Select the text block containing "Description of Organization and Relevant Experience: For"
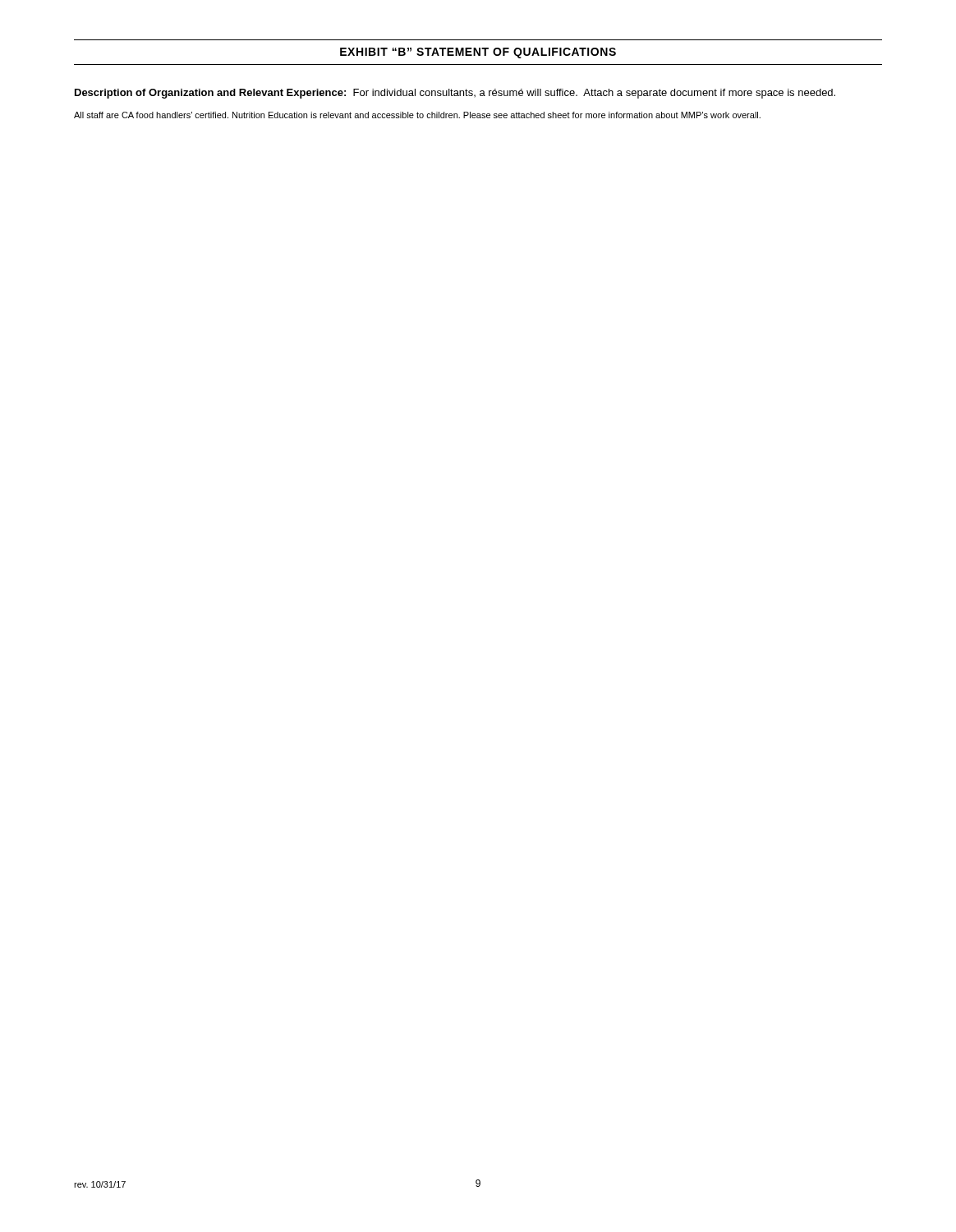 (x=455, y=92)
